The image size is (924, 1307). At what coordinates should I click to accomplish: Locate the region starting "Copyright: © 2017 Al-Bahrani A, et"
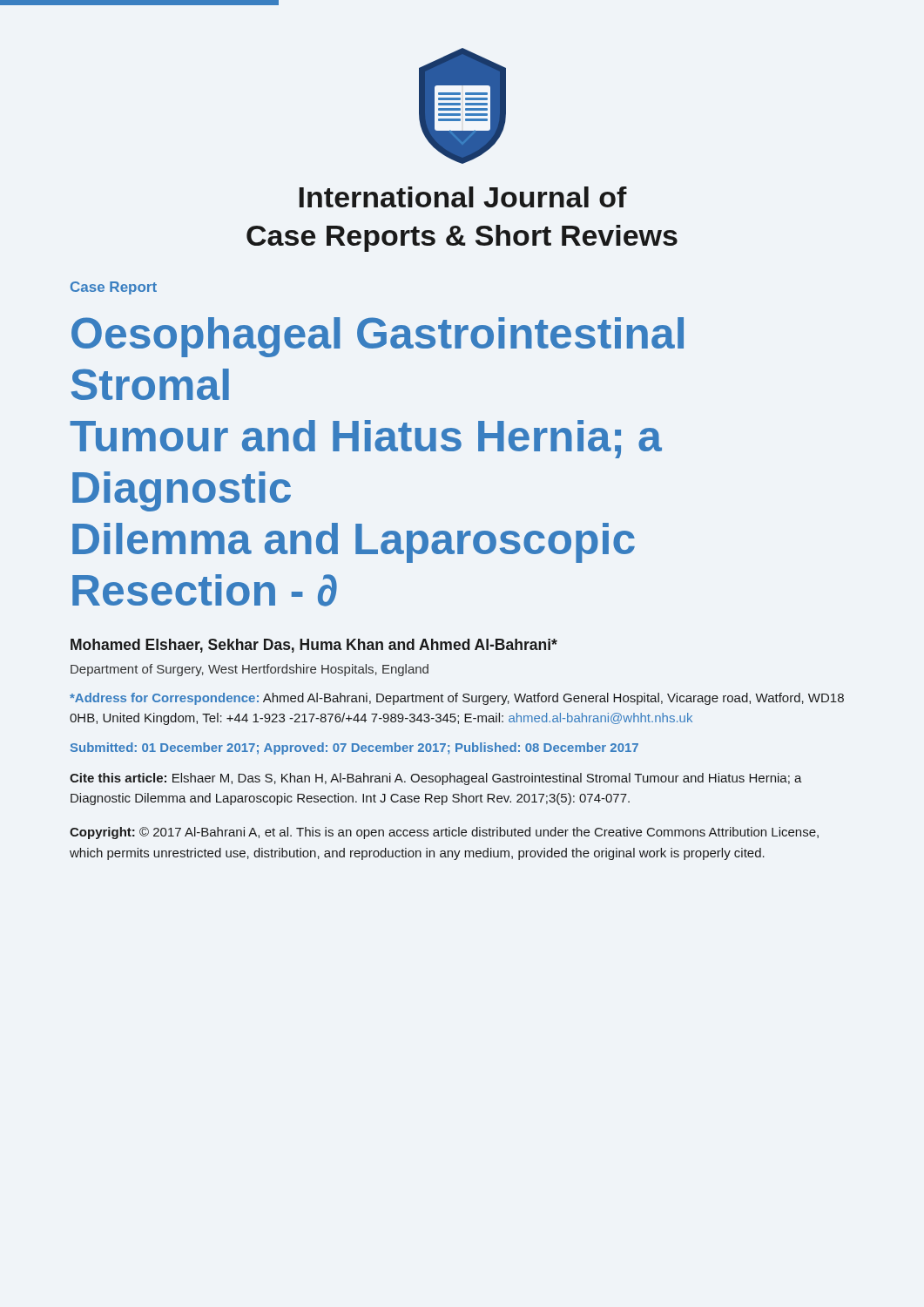(x=462, y=842)
